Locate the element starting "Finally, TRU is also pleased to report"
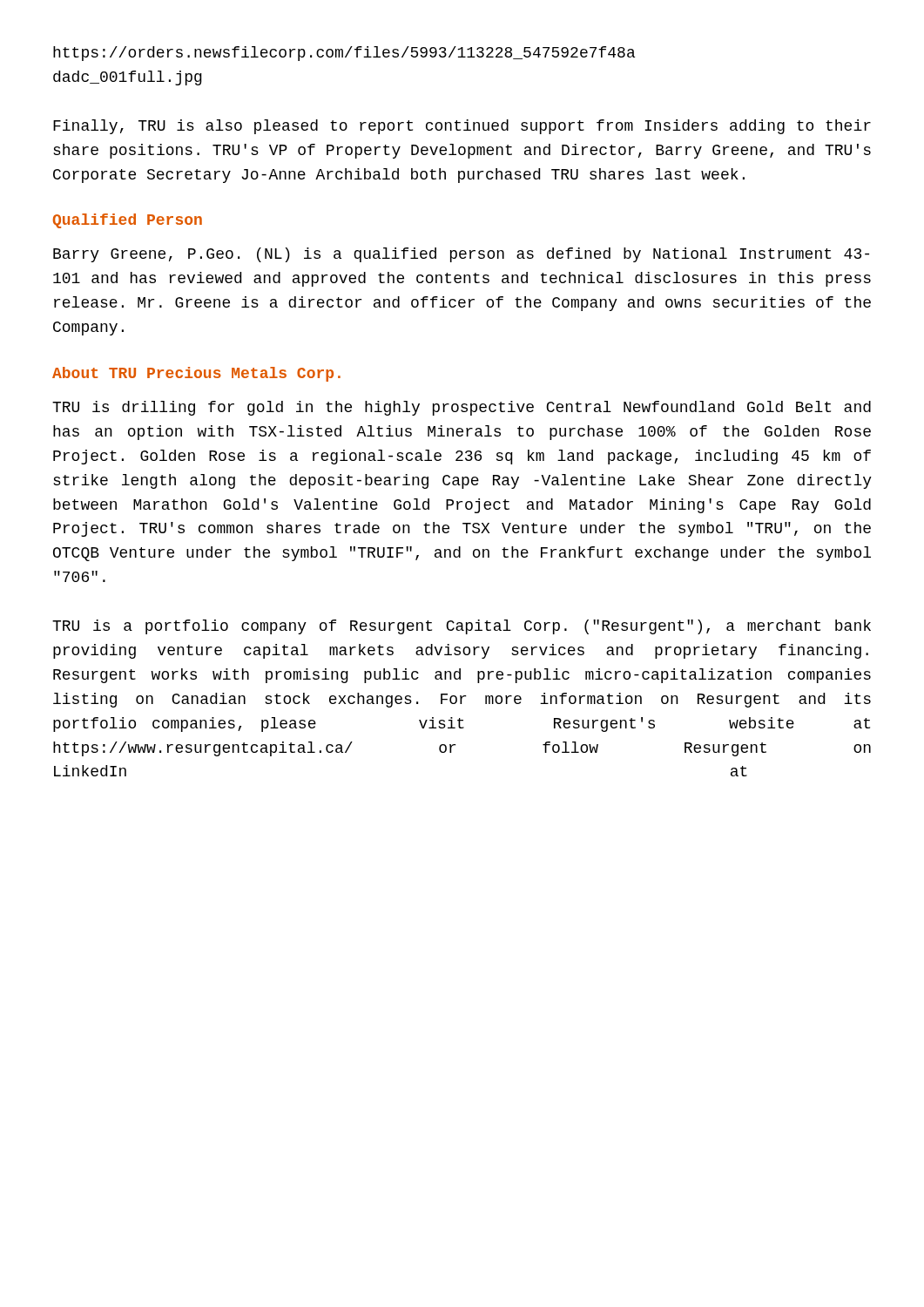Viewport: 924px width, 1307px height. 462,151
